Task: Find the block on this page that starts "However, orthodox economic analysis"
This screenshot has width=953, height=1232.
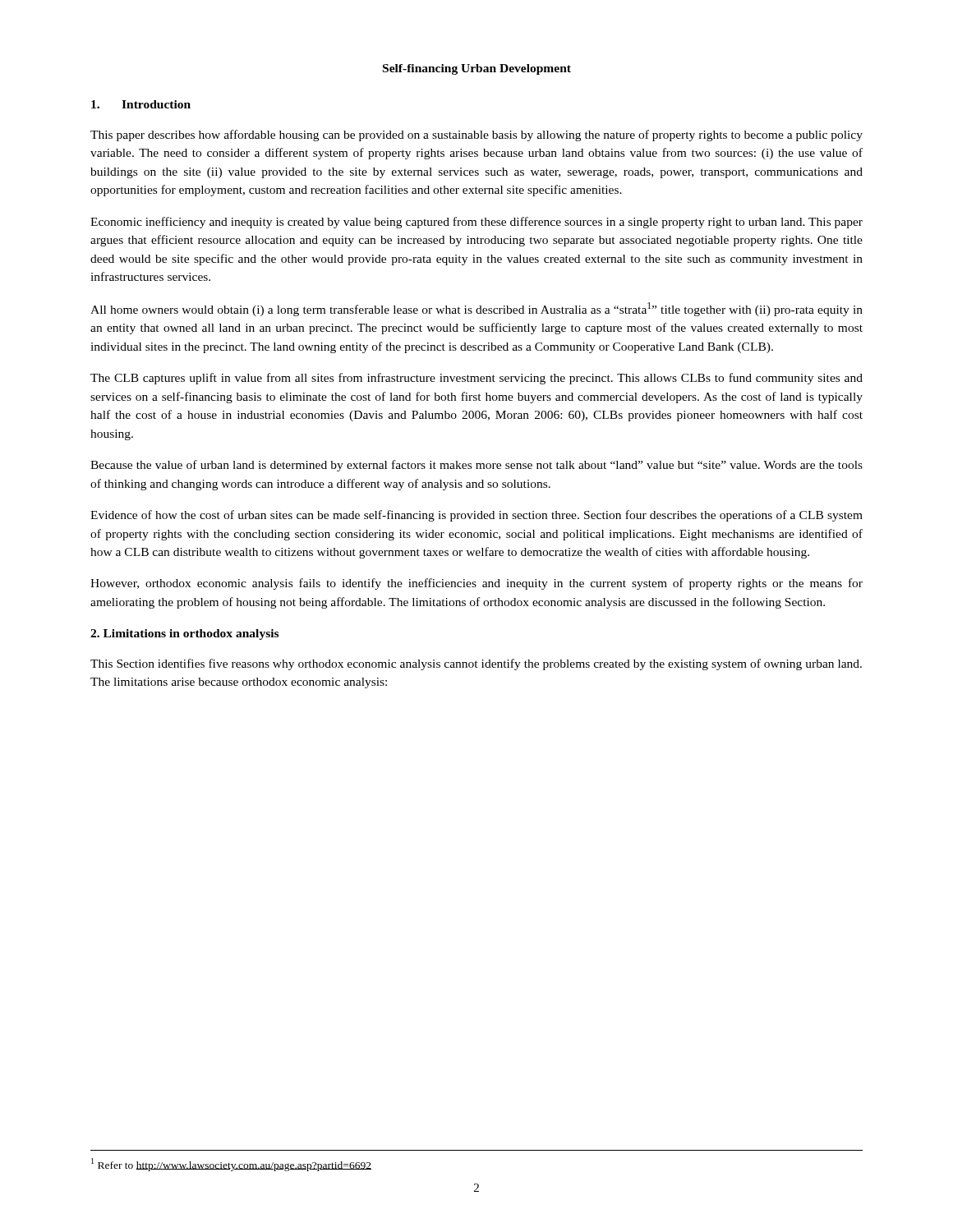Action: (476, 593)
